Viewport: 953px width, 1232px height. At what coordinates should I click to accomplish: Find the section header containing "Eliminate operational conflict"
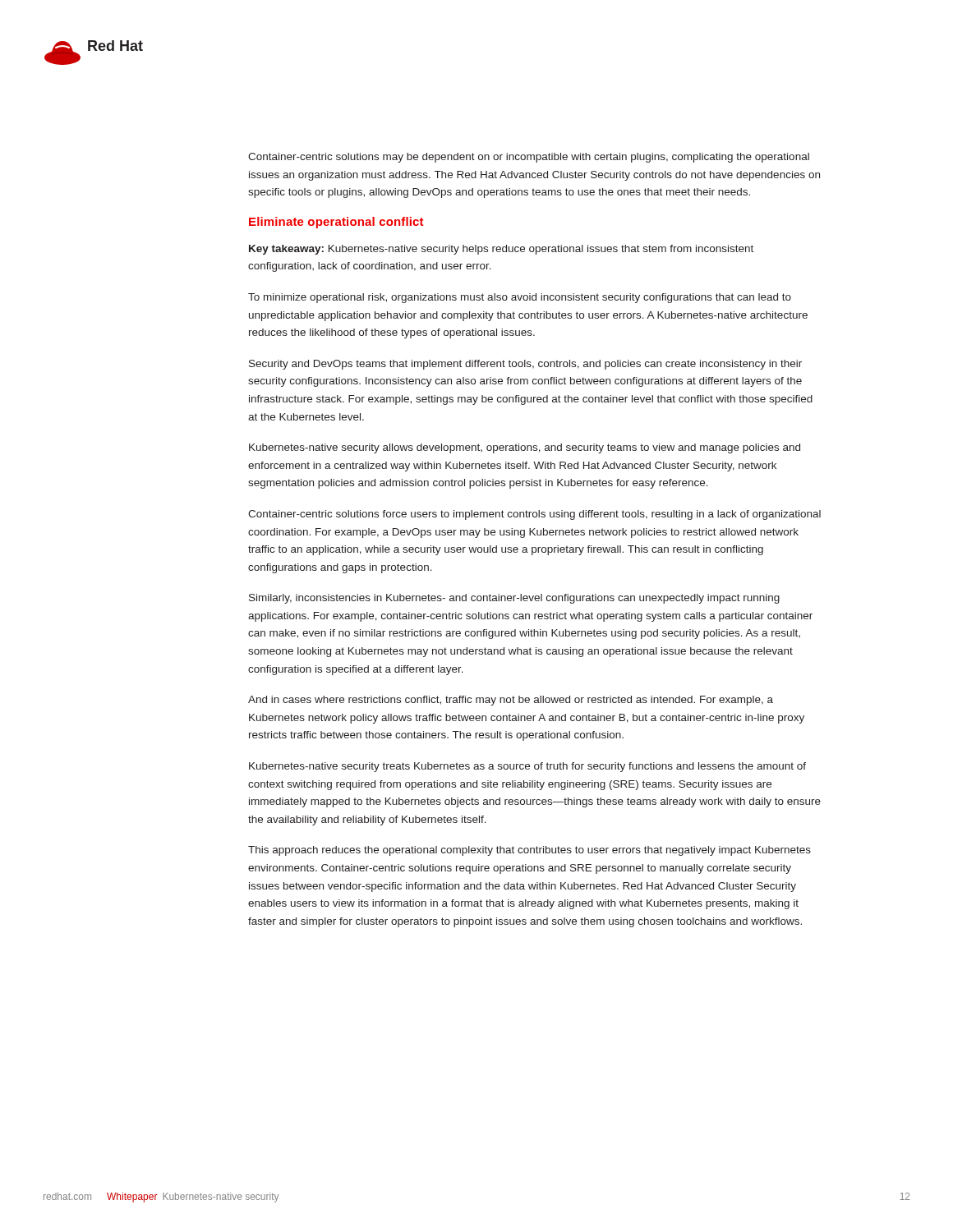click(336, 221)
